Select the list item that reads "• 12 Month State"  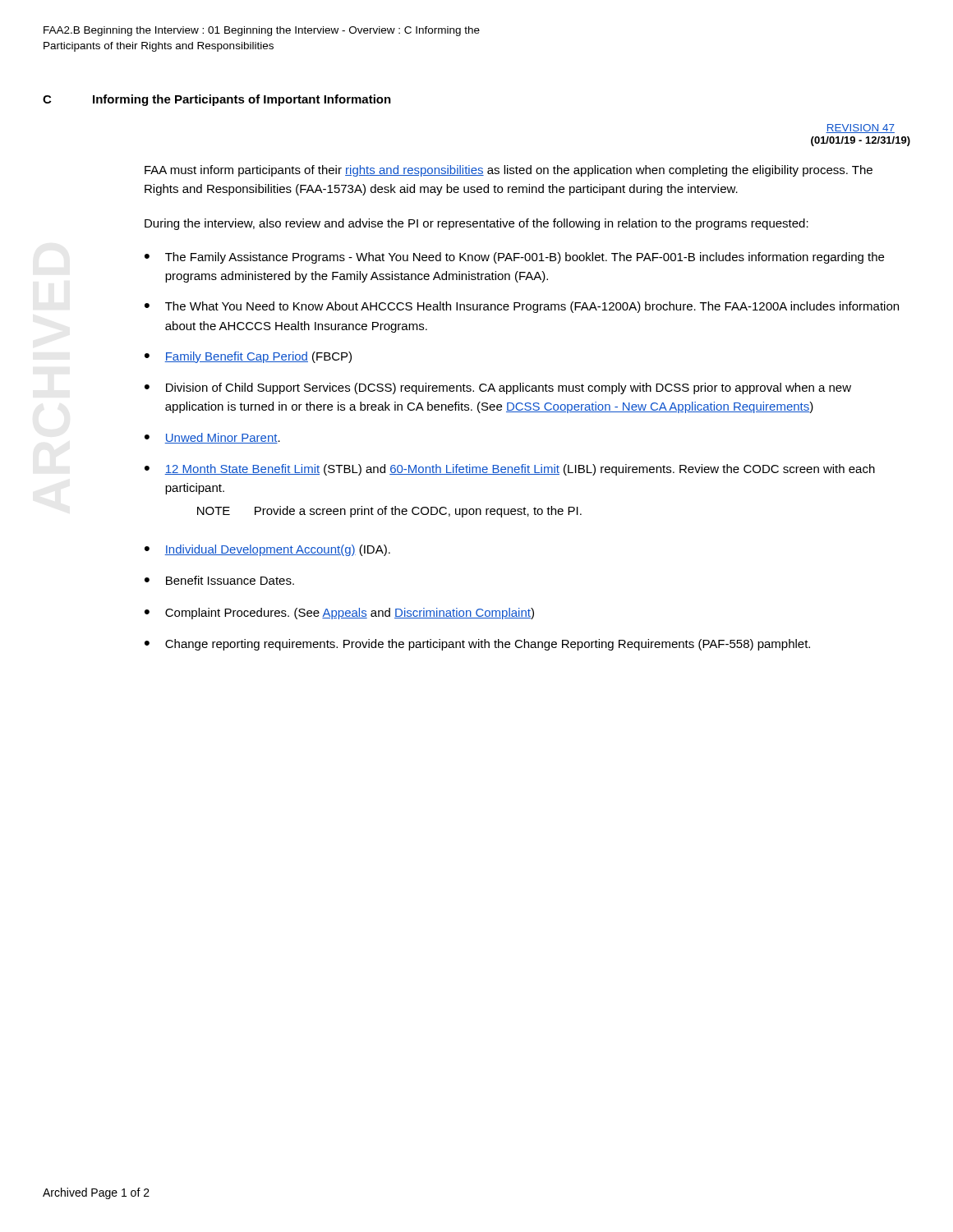510,470
